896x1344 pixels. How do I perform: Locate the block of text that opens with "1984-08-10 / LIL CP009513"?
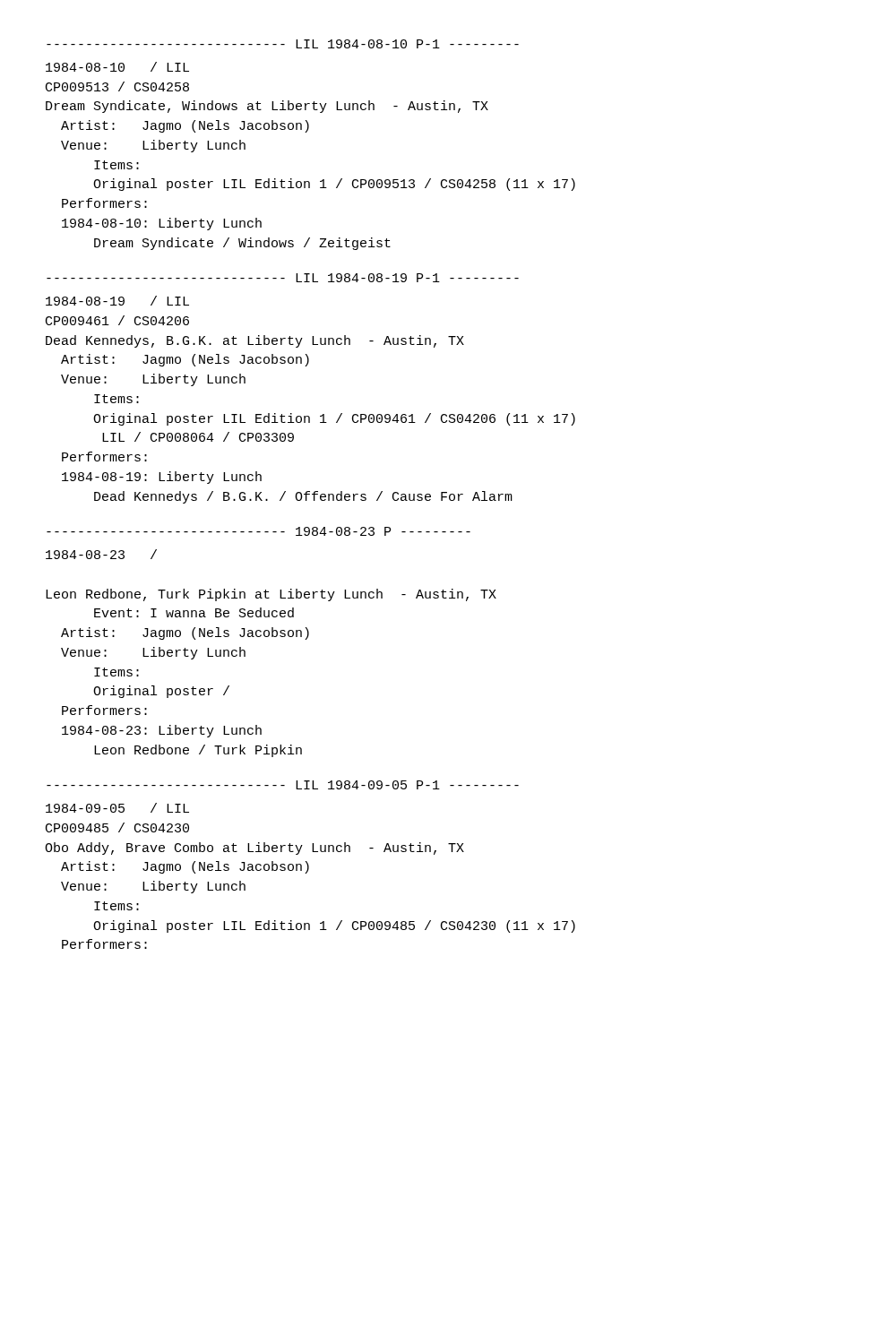(x=117, y=67)
